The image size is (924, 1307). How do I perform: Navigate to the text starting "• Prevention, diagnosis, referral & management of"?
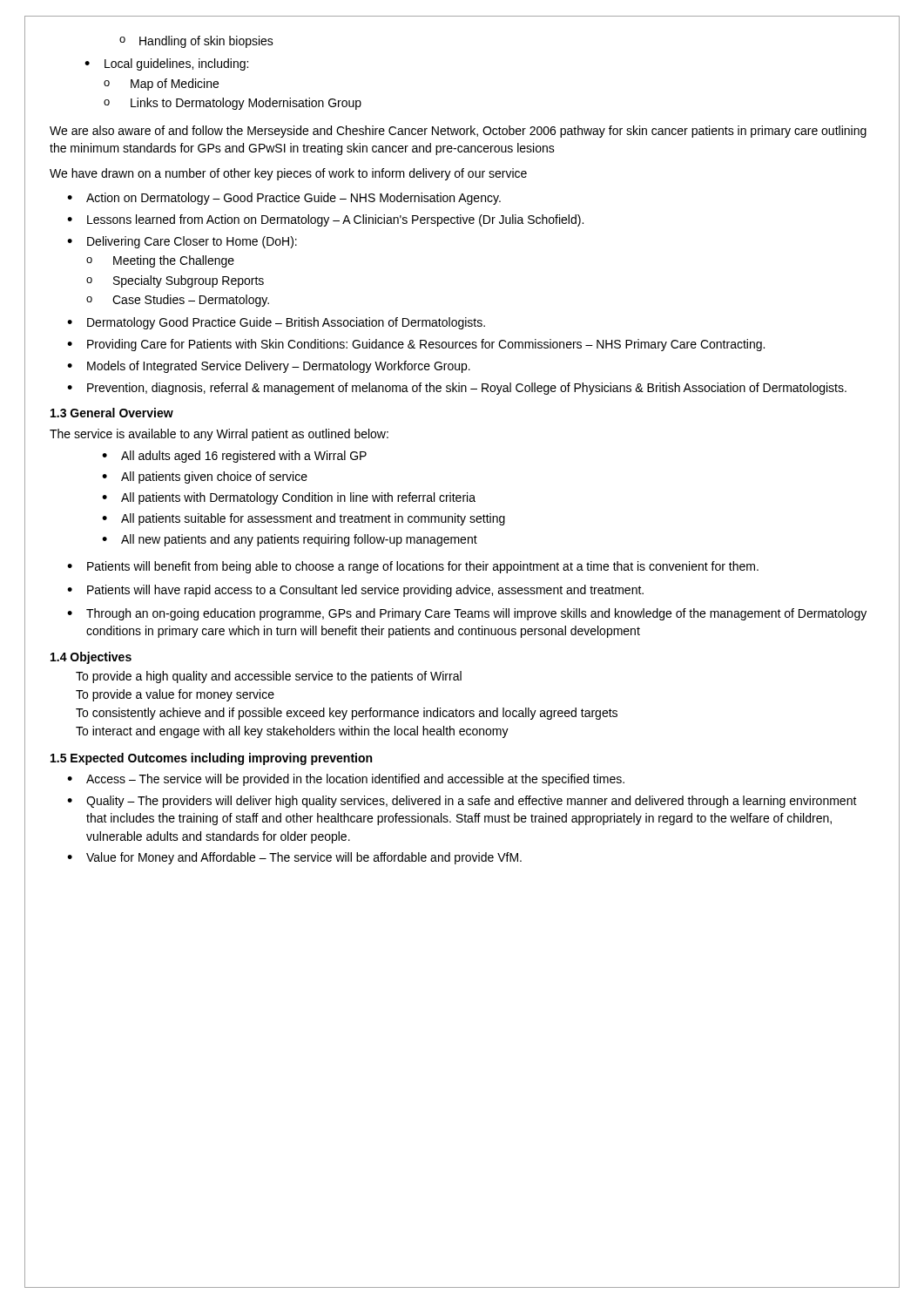pyautogui.click(x=457, y=388)
